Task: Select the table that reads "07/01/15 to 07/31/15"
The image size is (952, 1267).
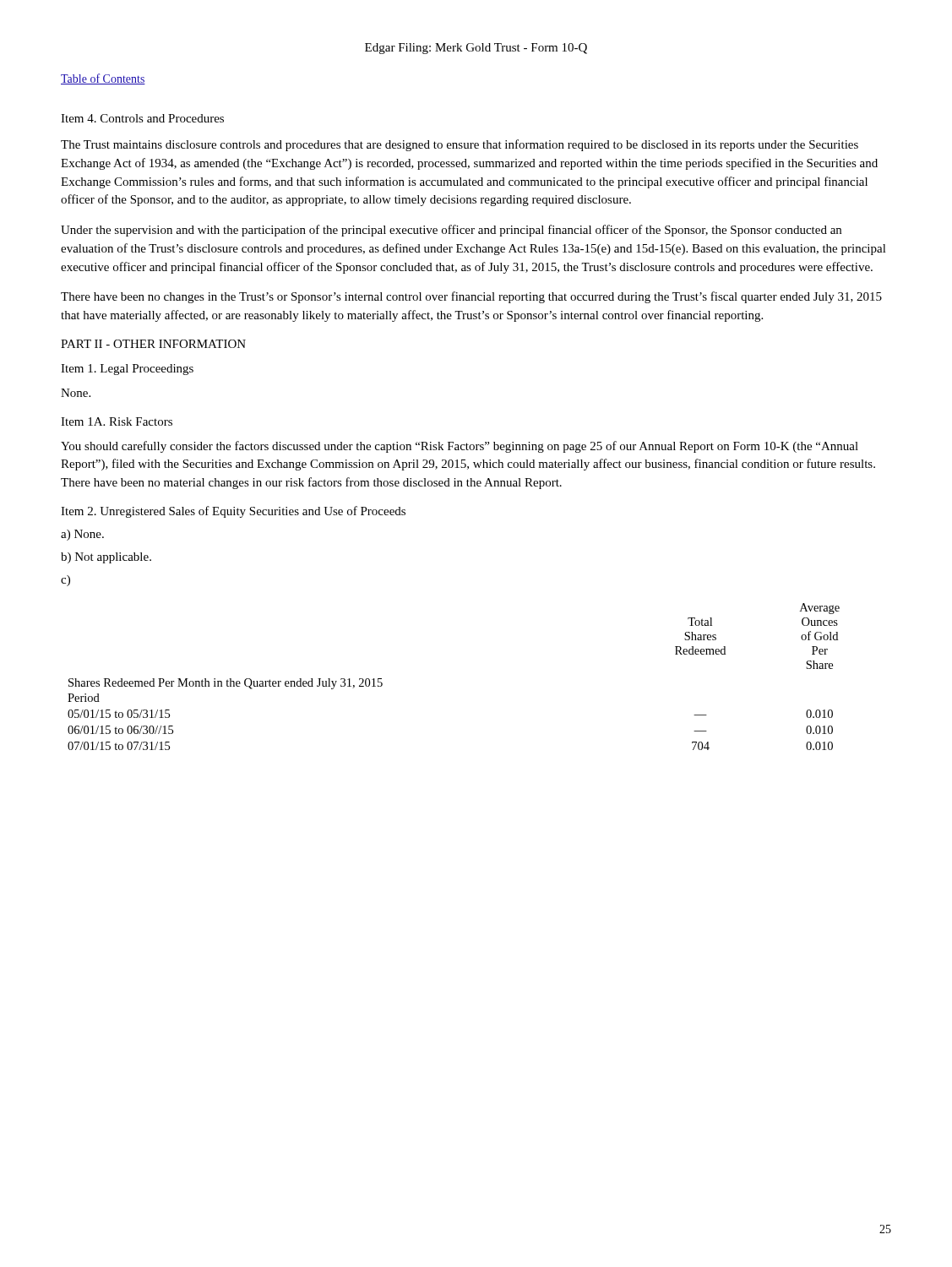Action: coord(476,676)
